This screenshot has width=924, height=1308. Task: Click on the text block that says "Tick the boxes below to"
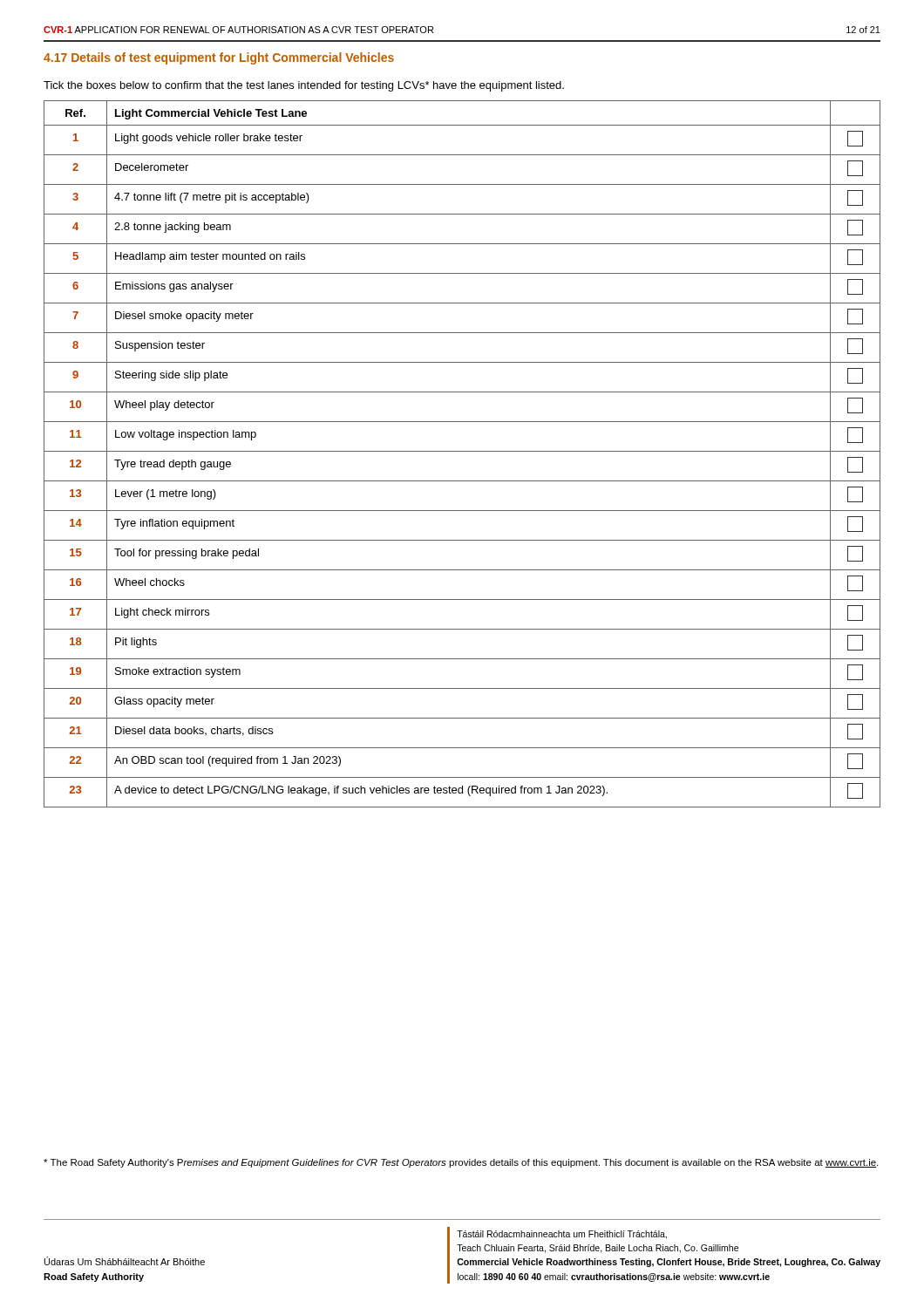304,85
